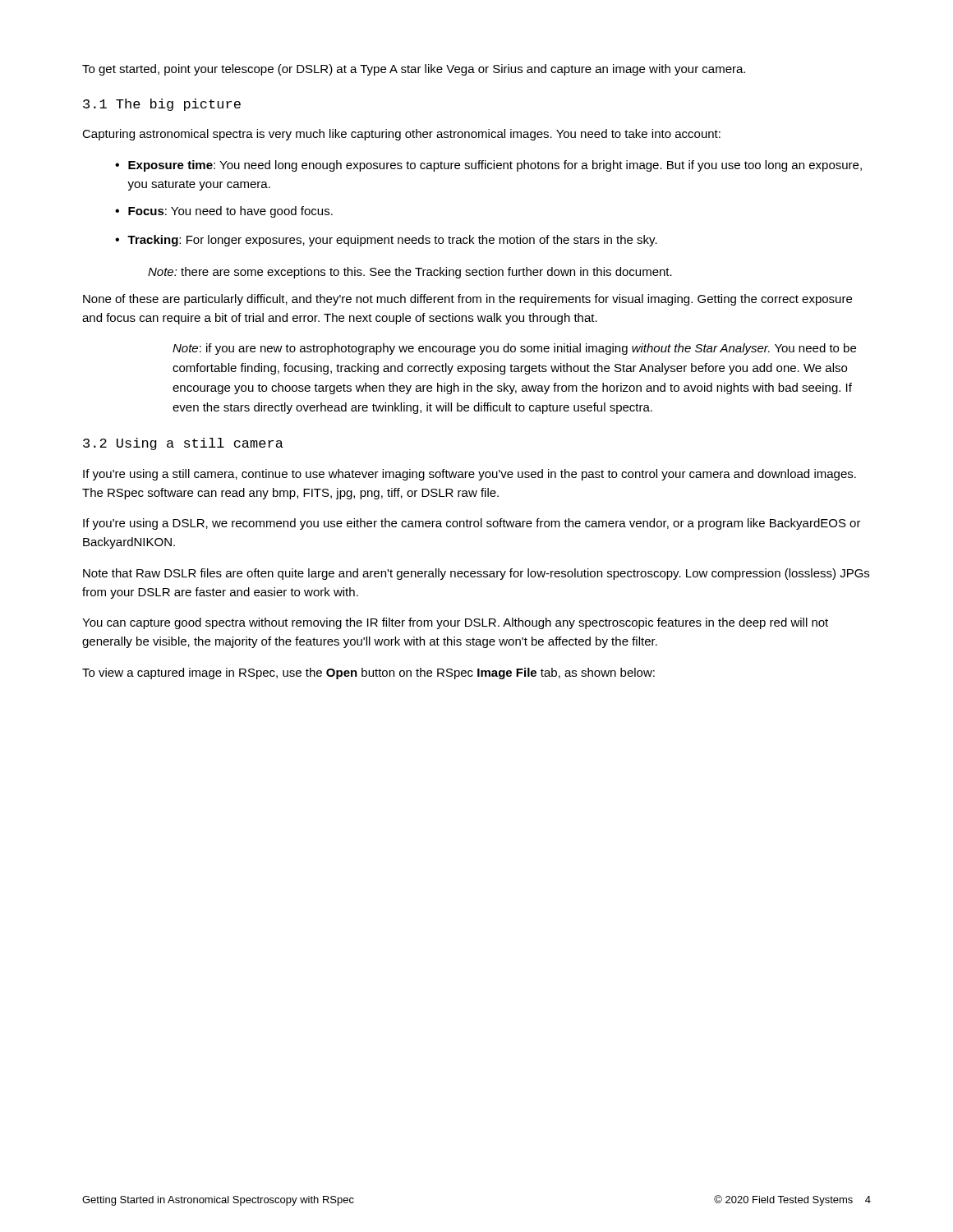Locate the section header that reads "3.2 Using a still"
This screenshot has width=953, height=1232.
183,444
